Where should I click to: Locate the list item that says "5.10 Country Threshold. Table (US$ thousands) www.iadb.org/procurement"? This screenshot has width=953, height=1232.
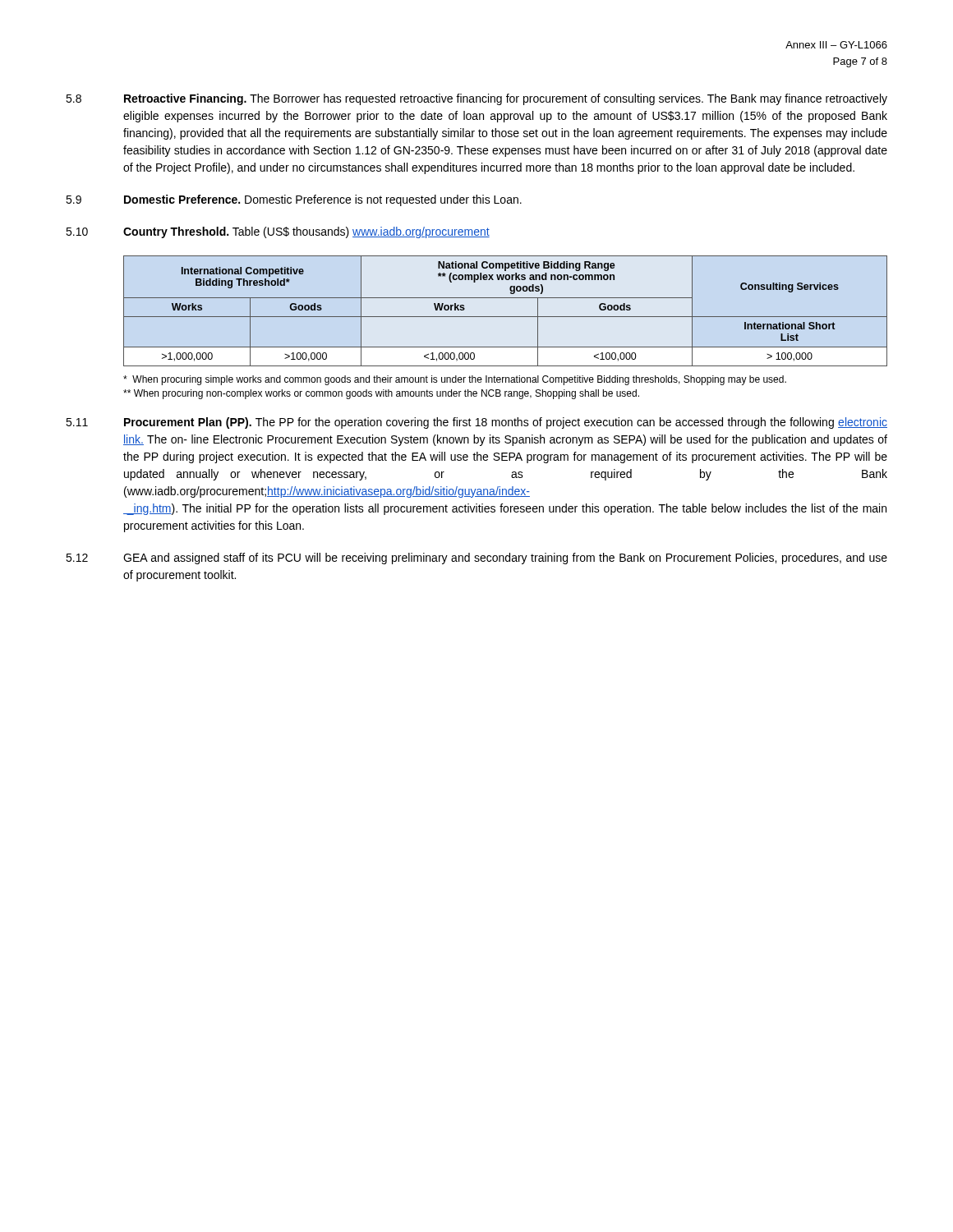coord(476,232)
